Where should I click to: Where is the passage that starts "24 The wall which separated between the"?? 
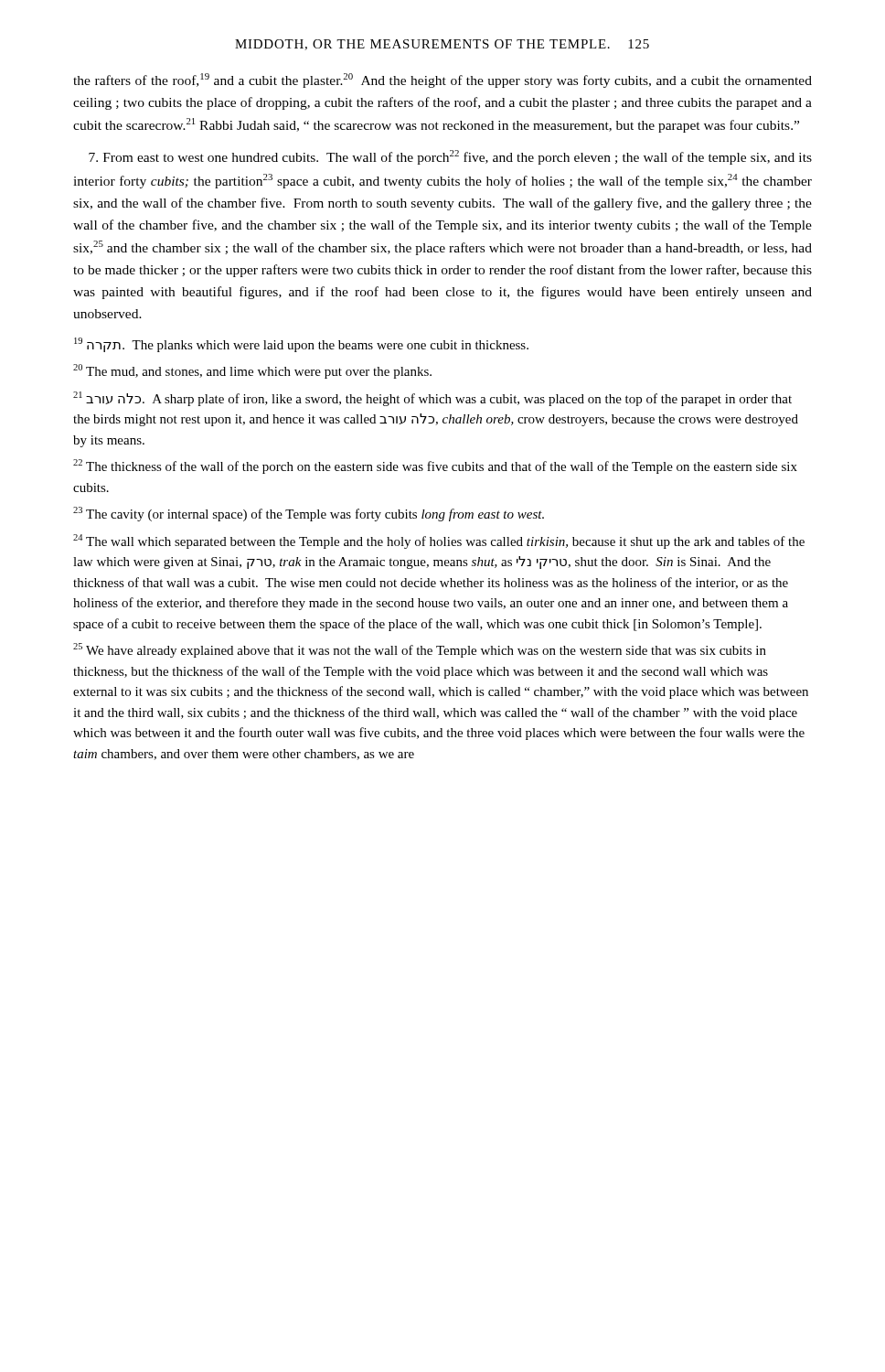click(x=442, y=582)
